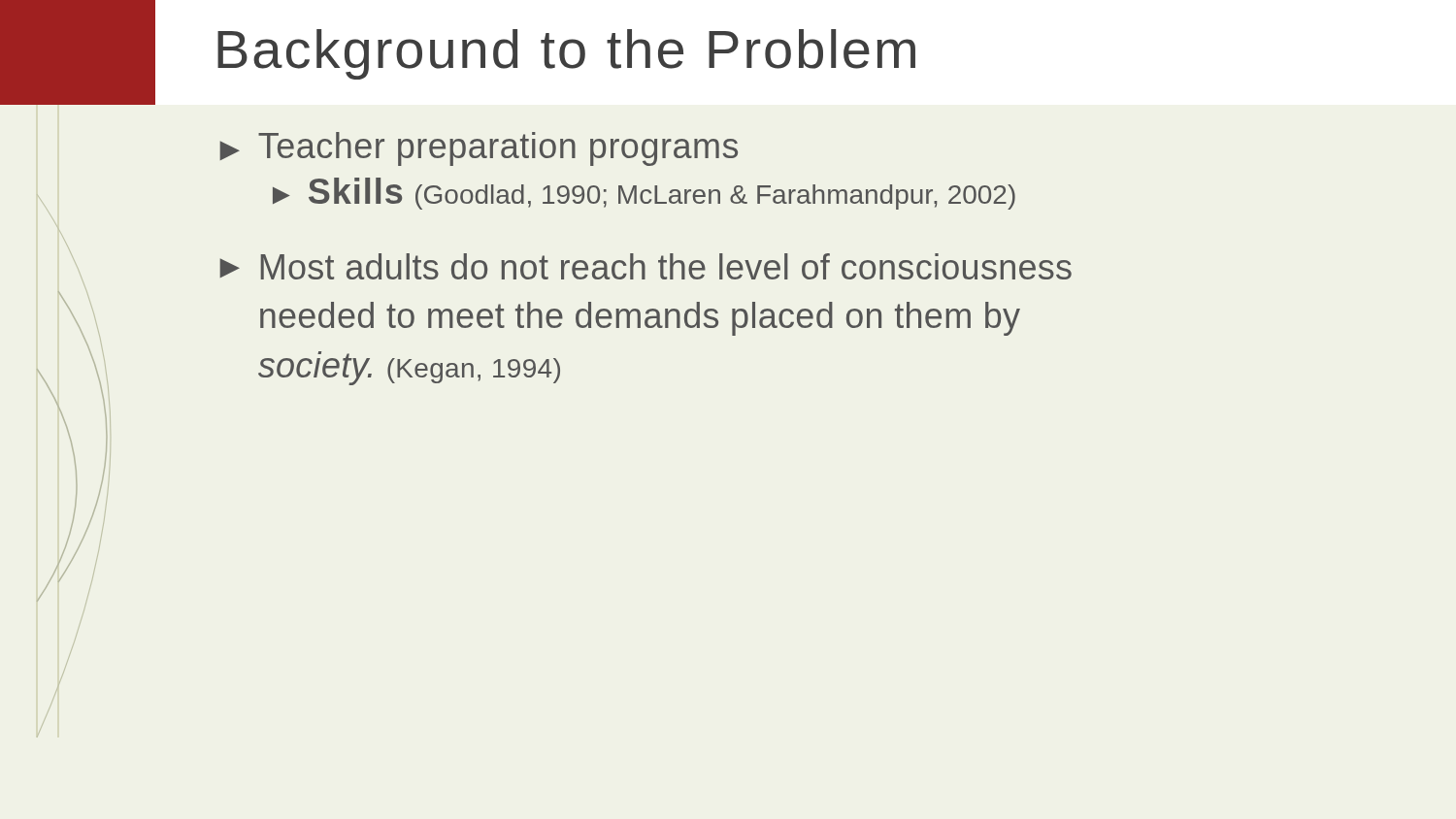Locate the list item containing "► Most adults do not"
This screenshot has height=819, width=1456.
coord(643,317)
